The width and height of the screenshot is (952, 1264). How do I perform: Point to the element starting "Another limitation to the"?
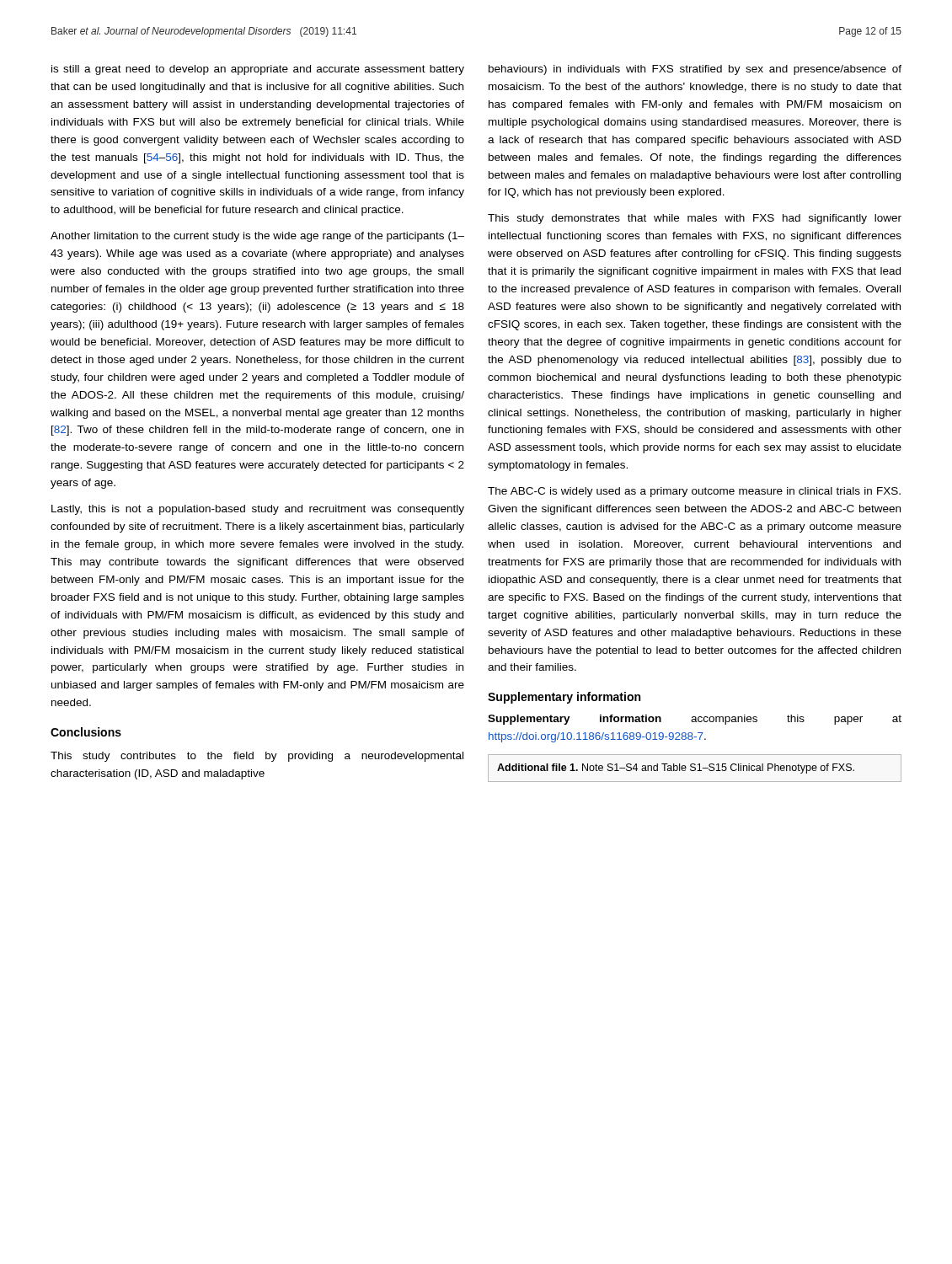(257, 360)
